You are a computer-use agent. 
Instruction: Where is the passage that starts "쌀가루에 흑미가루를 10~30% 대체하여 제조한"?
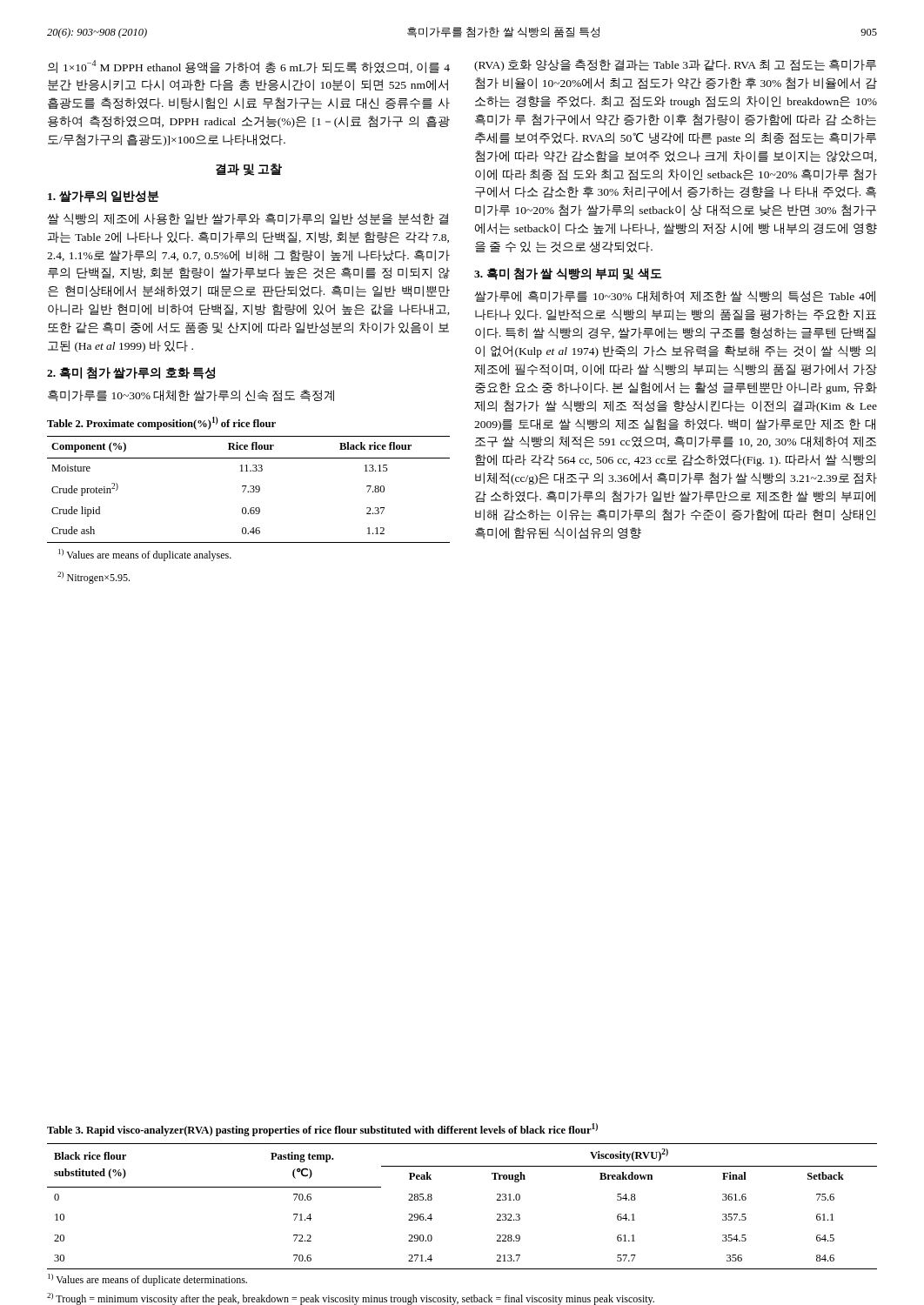point(676,415)
